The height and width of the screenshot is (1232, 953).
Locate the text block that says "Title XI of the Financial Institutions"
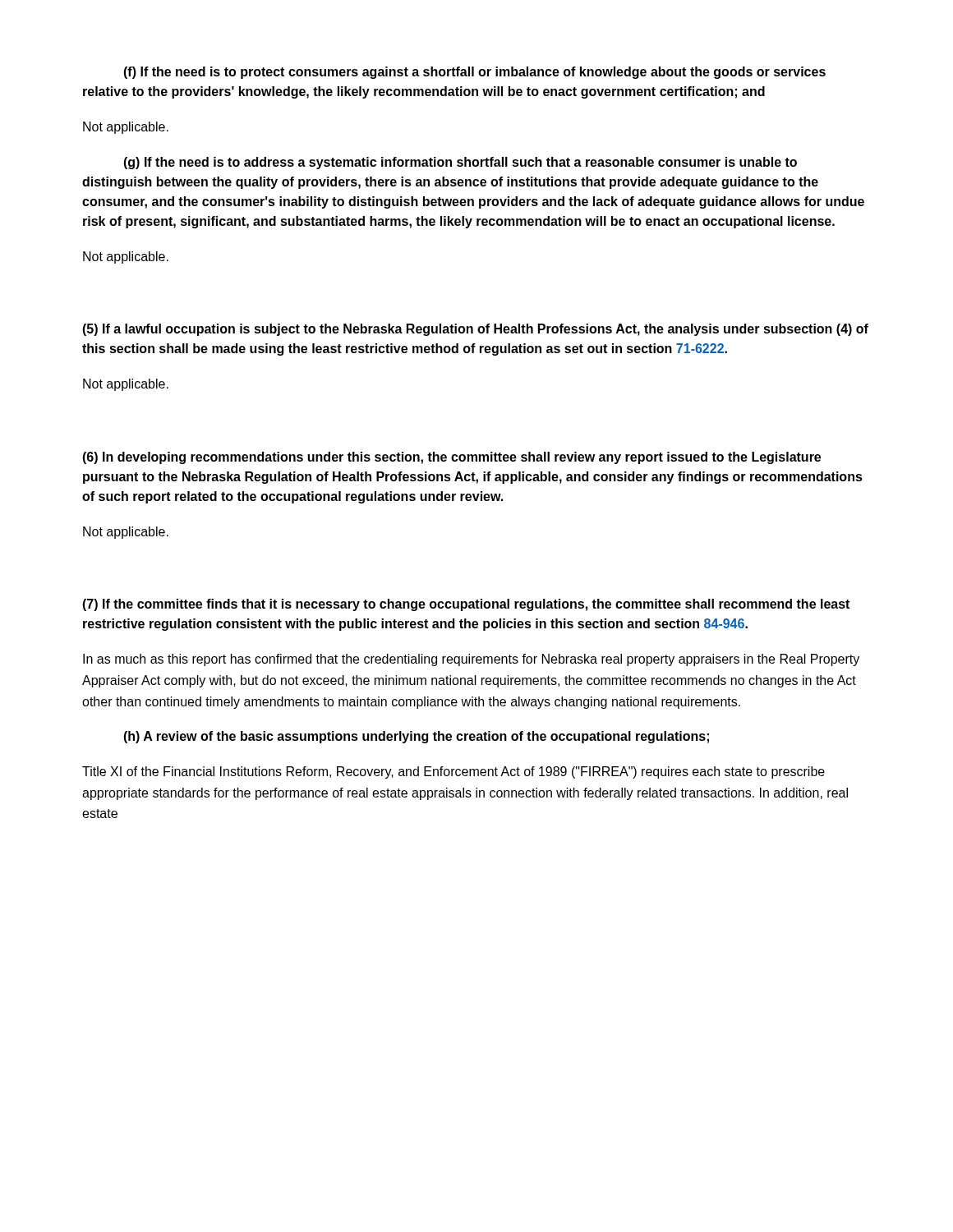(x=476, y=793)
